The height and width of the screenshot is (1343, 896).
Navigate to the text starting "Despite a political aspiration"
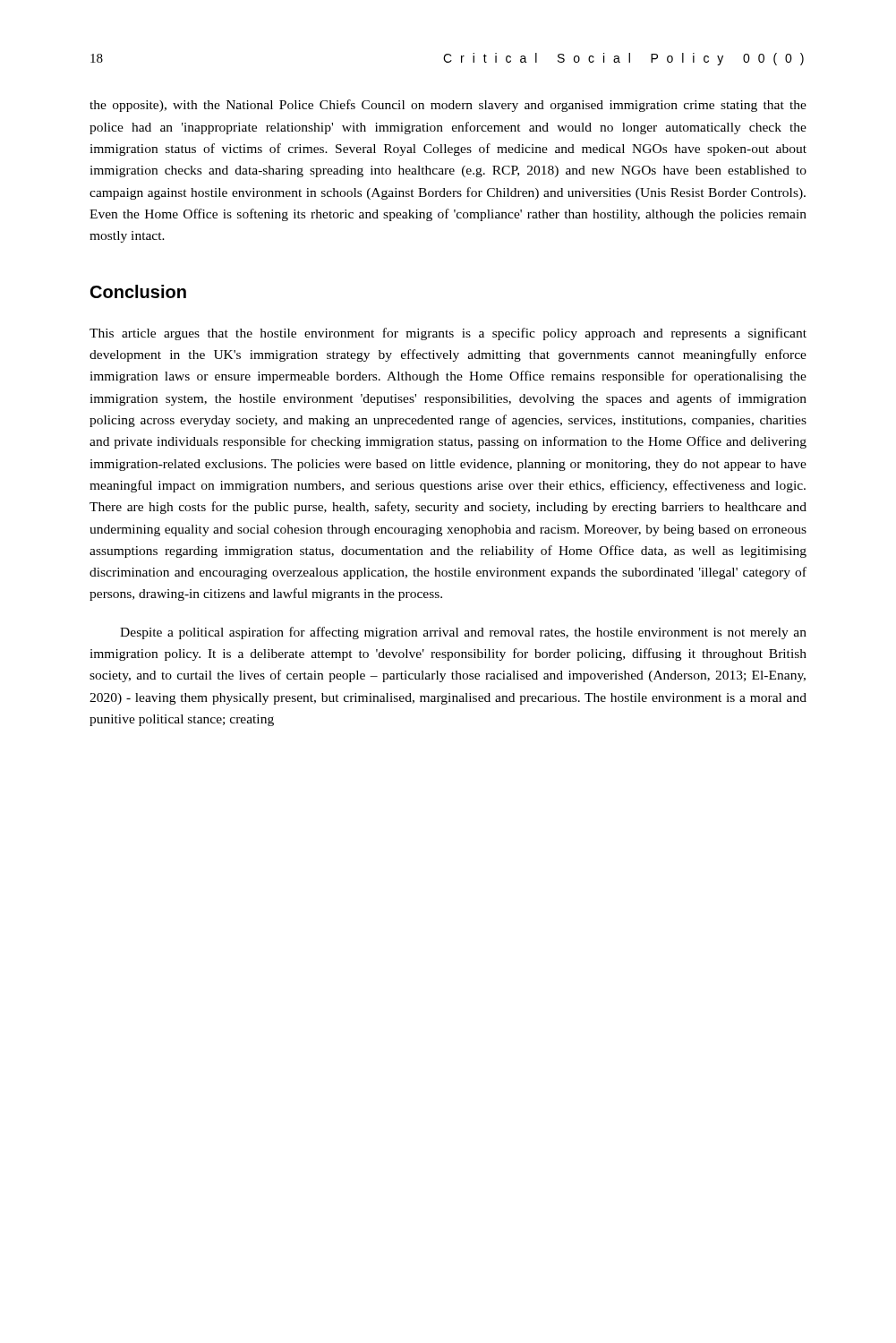point(448,675)
